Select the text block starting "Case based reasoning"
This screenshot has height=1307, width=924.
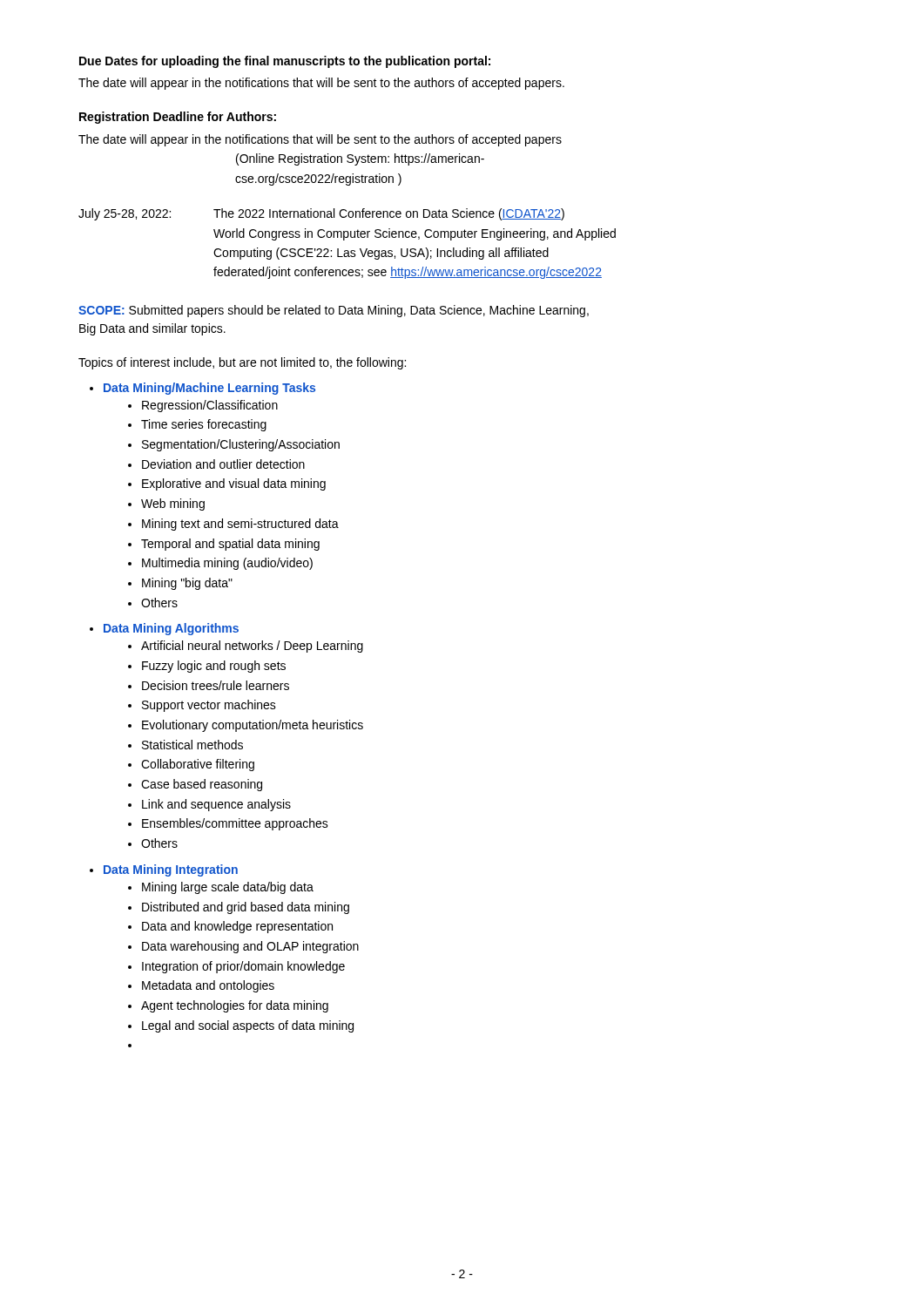click(x=202, y=784)
